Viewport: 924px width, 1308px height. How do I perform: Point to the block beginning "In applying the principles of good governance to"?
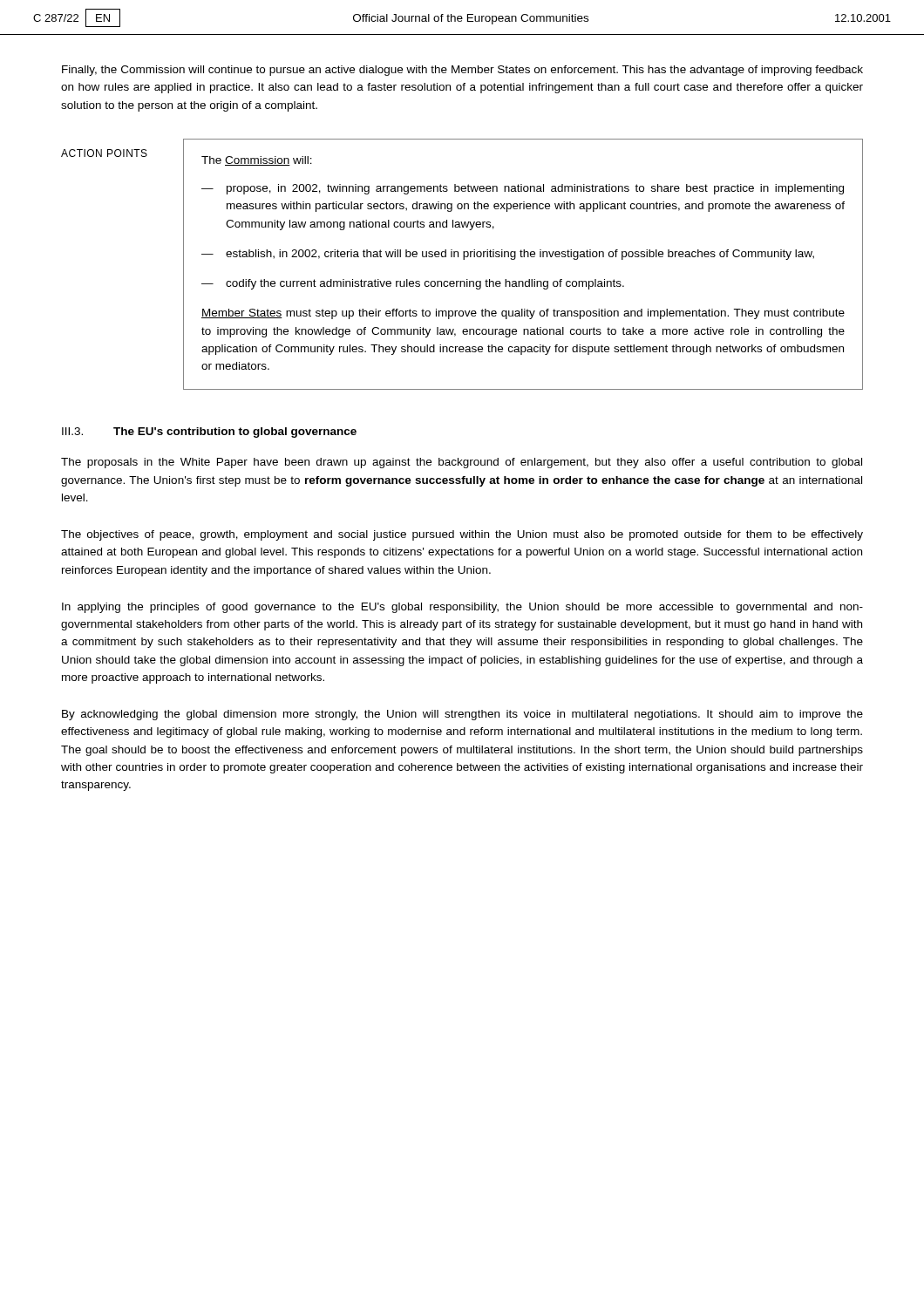coord(462,642)
